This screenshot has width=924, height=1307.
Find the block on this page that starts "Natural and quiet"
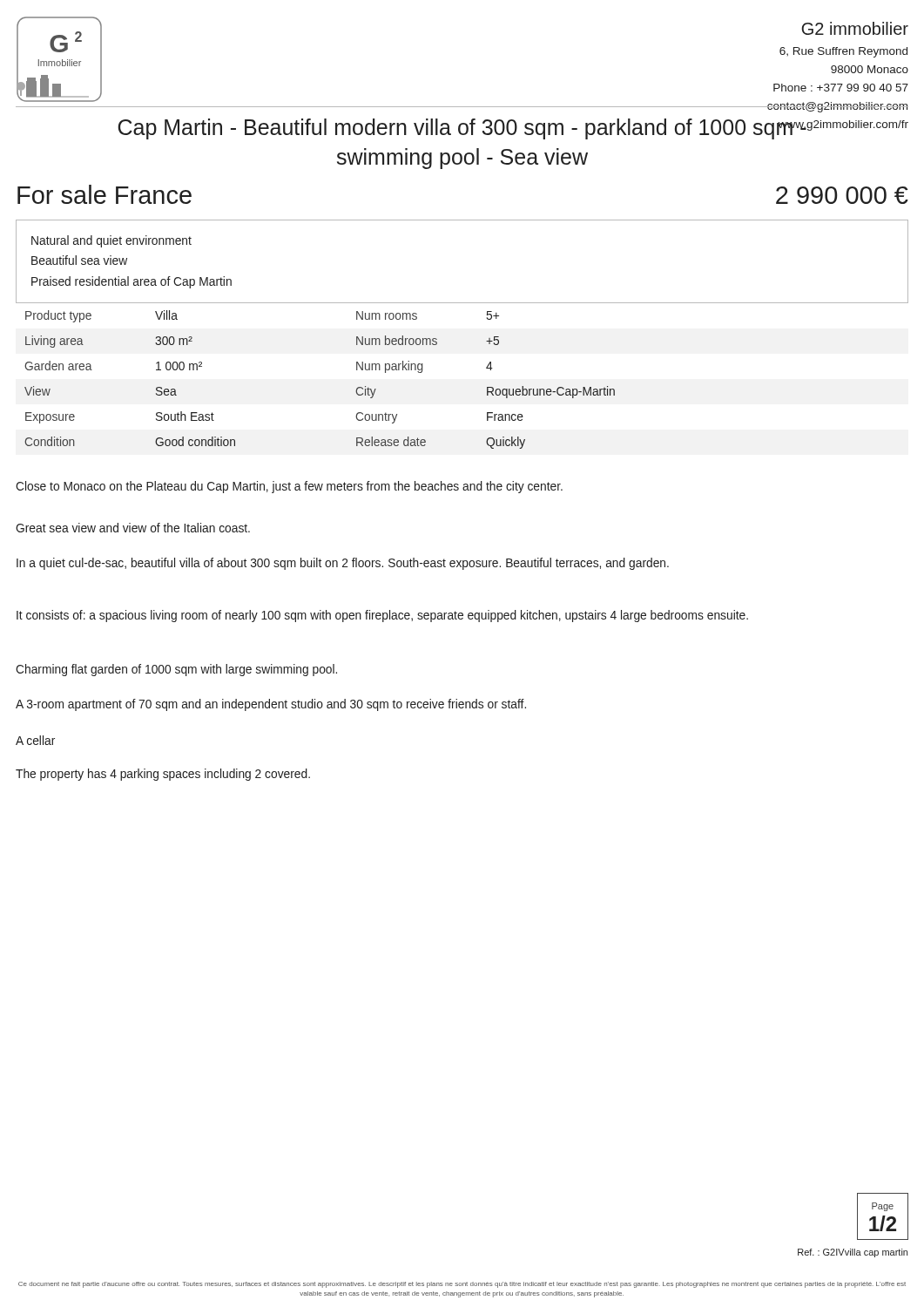coord(131,261)
